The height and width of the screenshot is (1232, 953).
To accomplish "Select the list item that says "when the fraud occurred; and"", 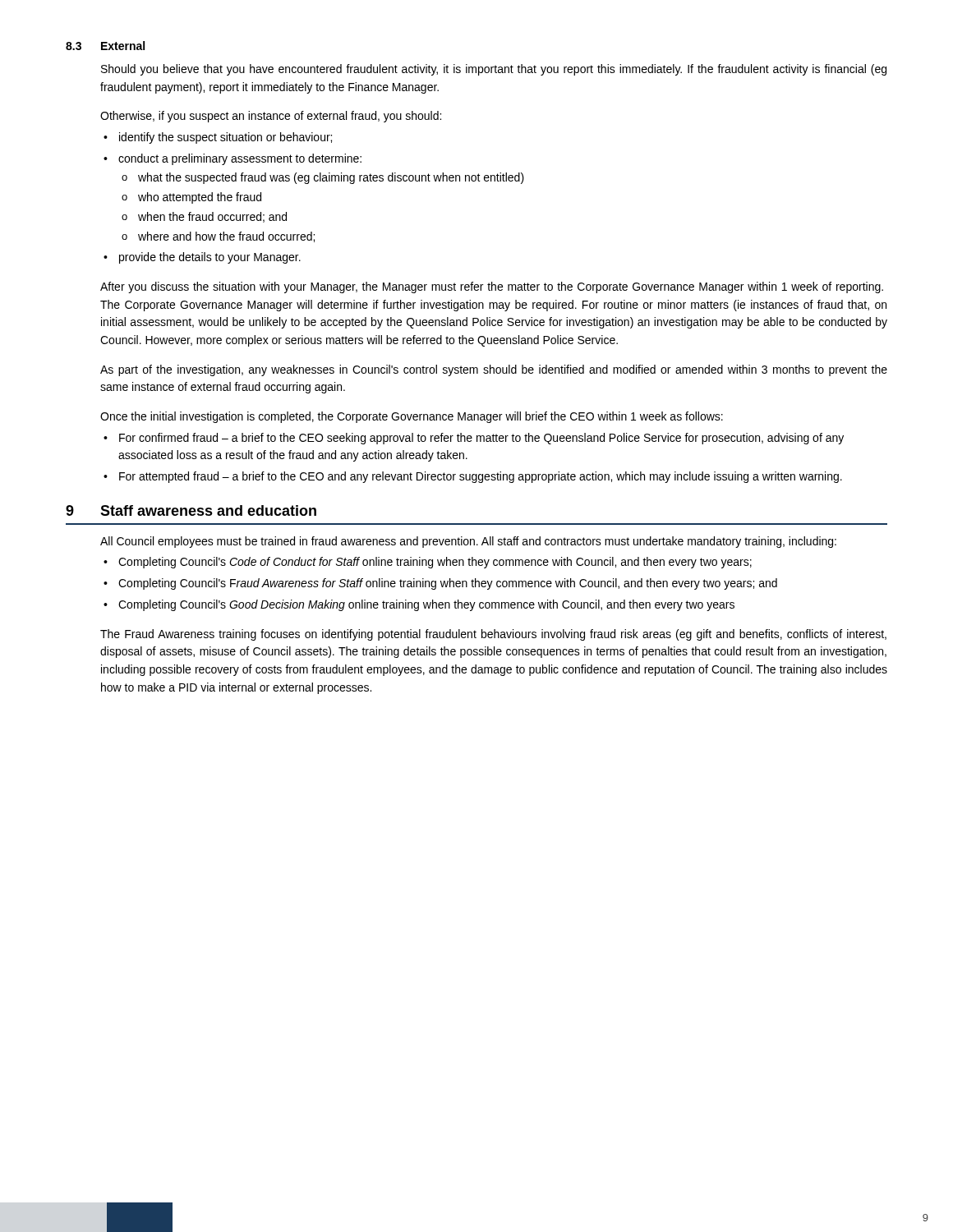I will (213, 217).
